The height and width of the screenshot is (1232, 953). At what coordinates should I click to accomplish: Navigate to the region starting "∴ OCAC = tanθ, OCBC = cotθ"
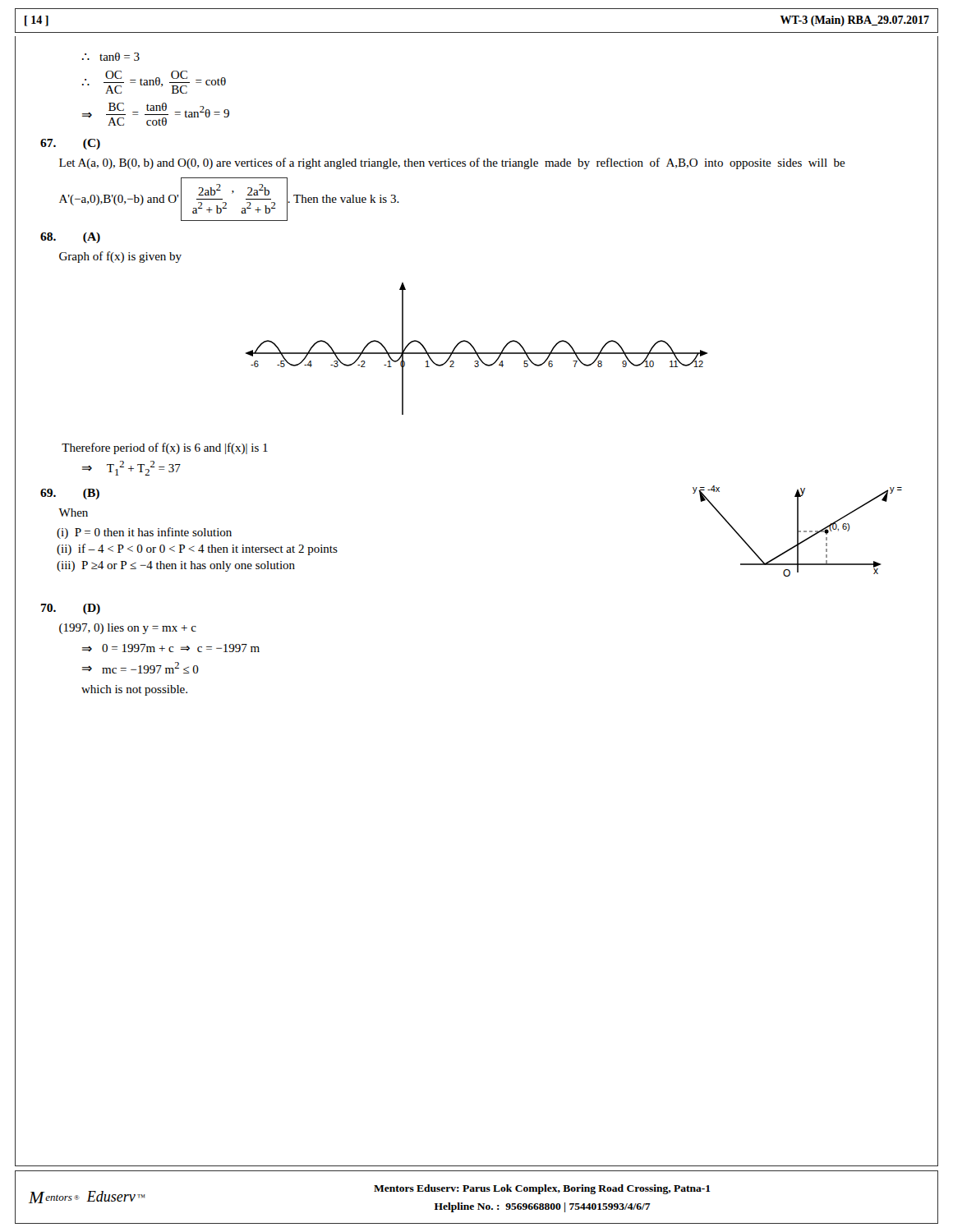tap(154, 82)
